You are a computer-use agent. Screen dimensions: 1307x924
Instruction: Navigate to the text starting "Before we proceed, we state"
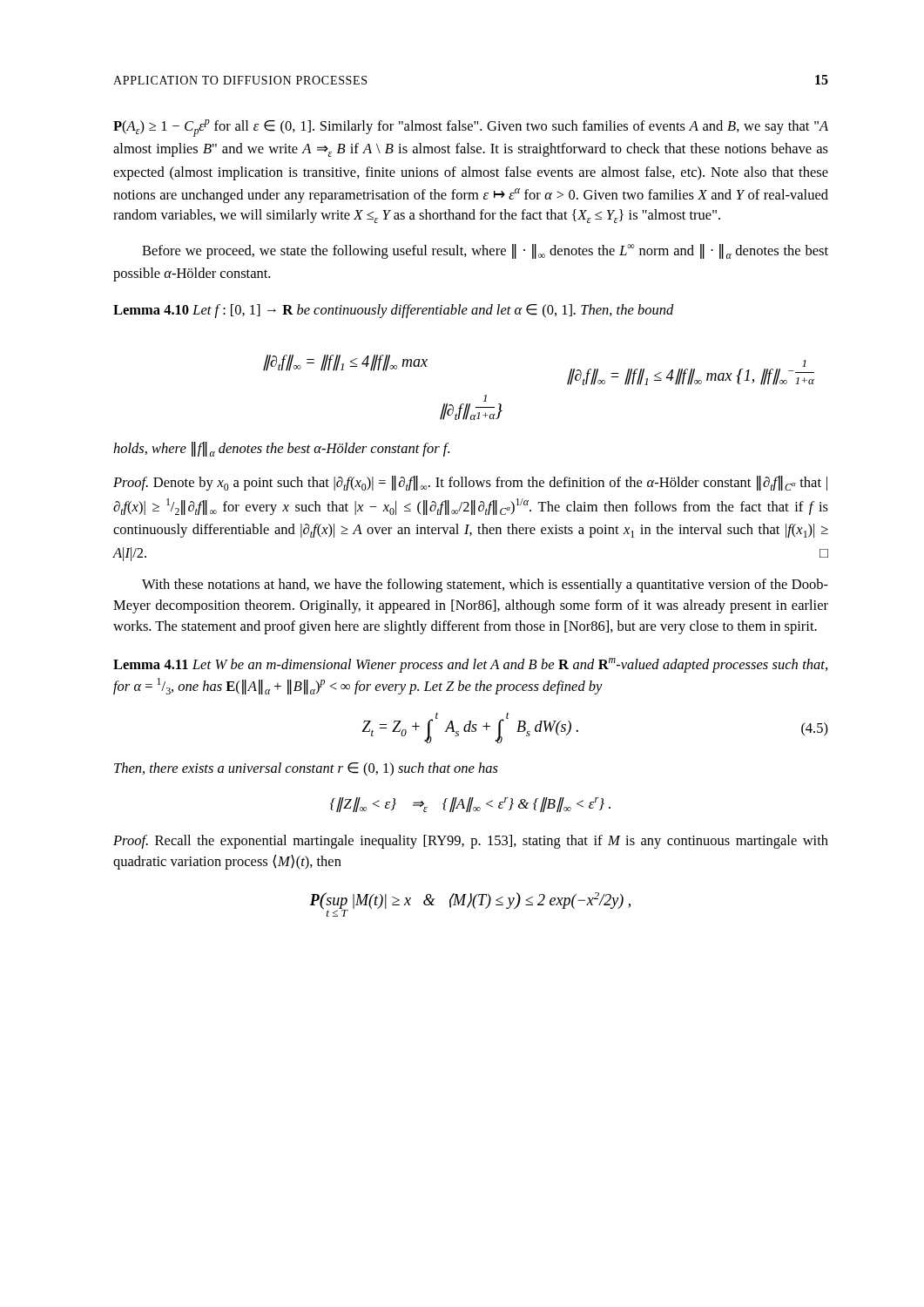click(x=471, y=261)
